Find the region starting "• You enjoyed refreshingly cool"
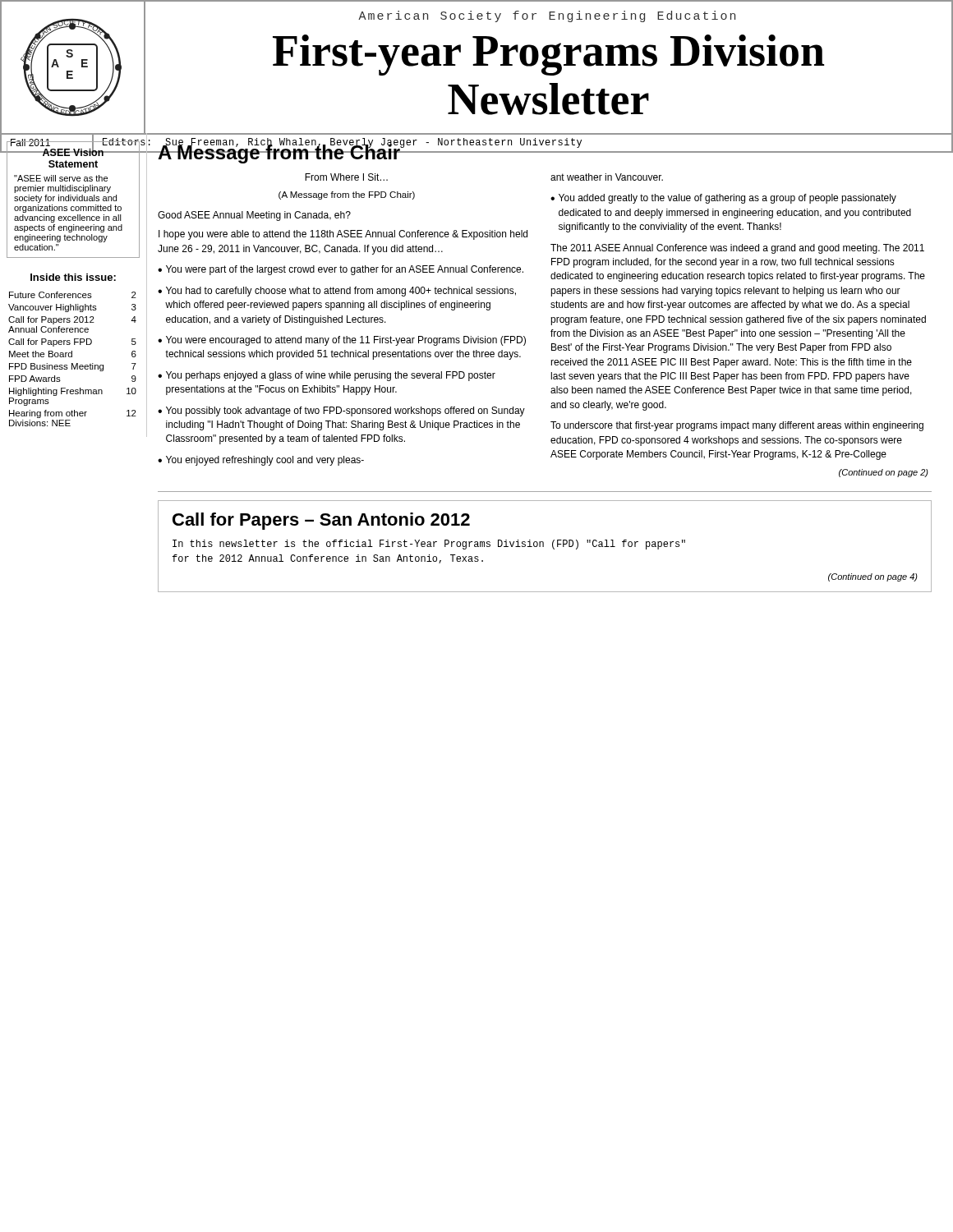Image resolution: width=953 pixels, height=1232 pixels. click(261, 460)
